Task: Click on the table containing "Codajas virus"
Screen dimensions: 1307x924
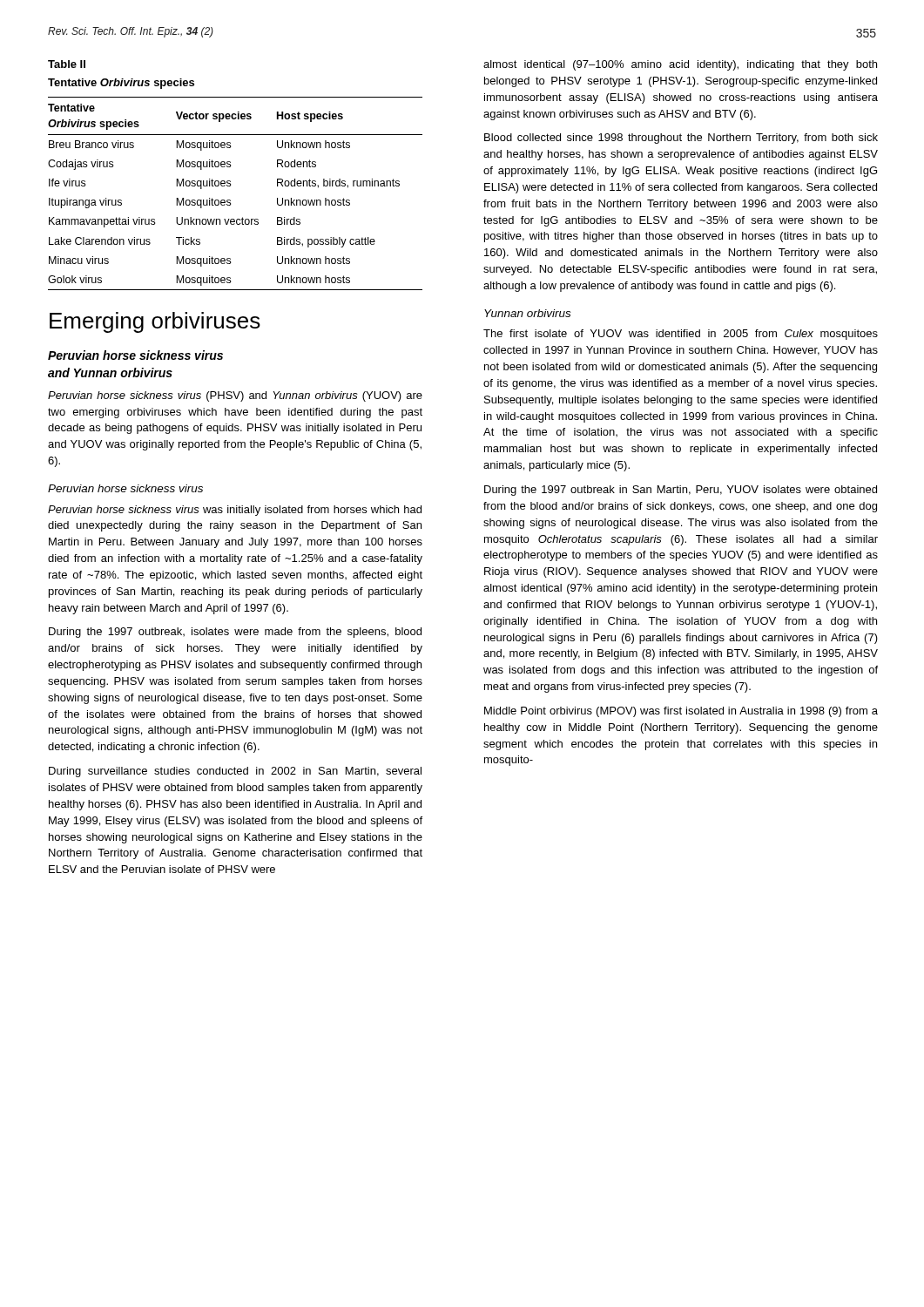Action: tap(235, 173)
